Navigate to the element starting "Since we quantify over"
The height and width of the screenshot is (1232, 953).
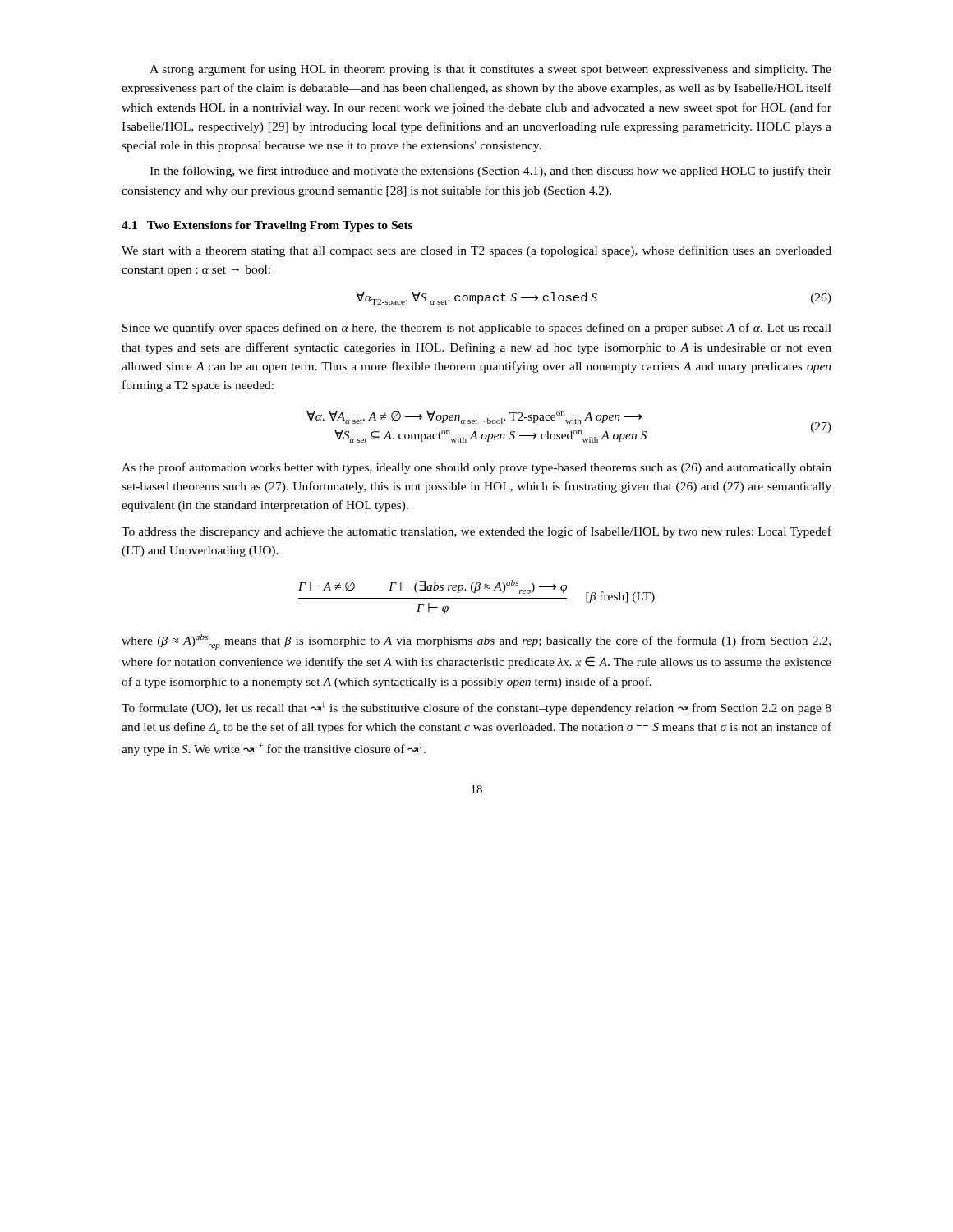tap(476, 356)
